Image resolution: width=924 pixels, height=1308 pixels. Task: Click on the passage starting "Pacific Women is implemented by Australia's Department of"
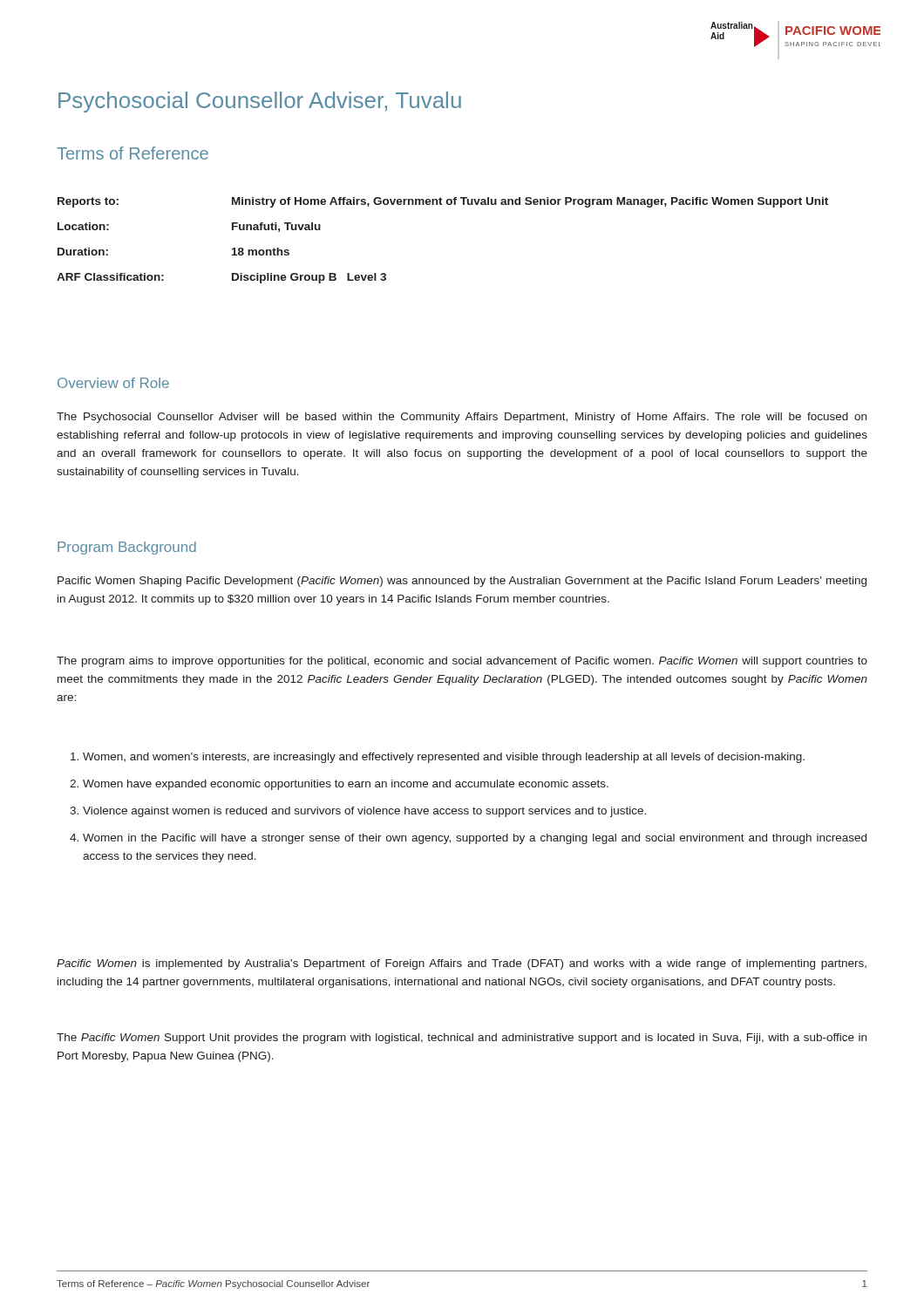462,972
